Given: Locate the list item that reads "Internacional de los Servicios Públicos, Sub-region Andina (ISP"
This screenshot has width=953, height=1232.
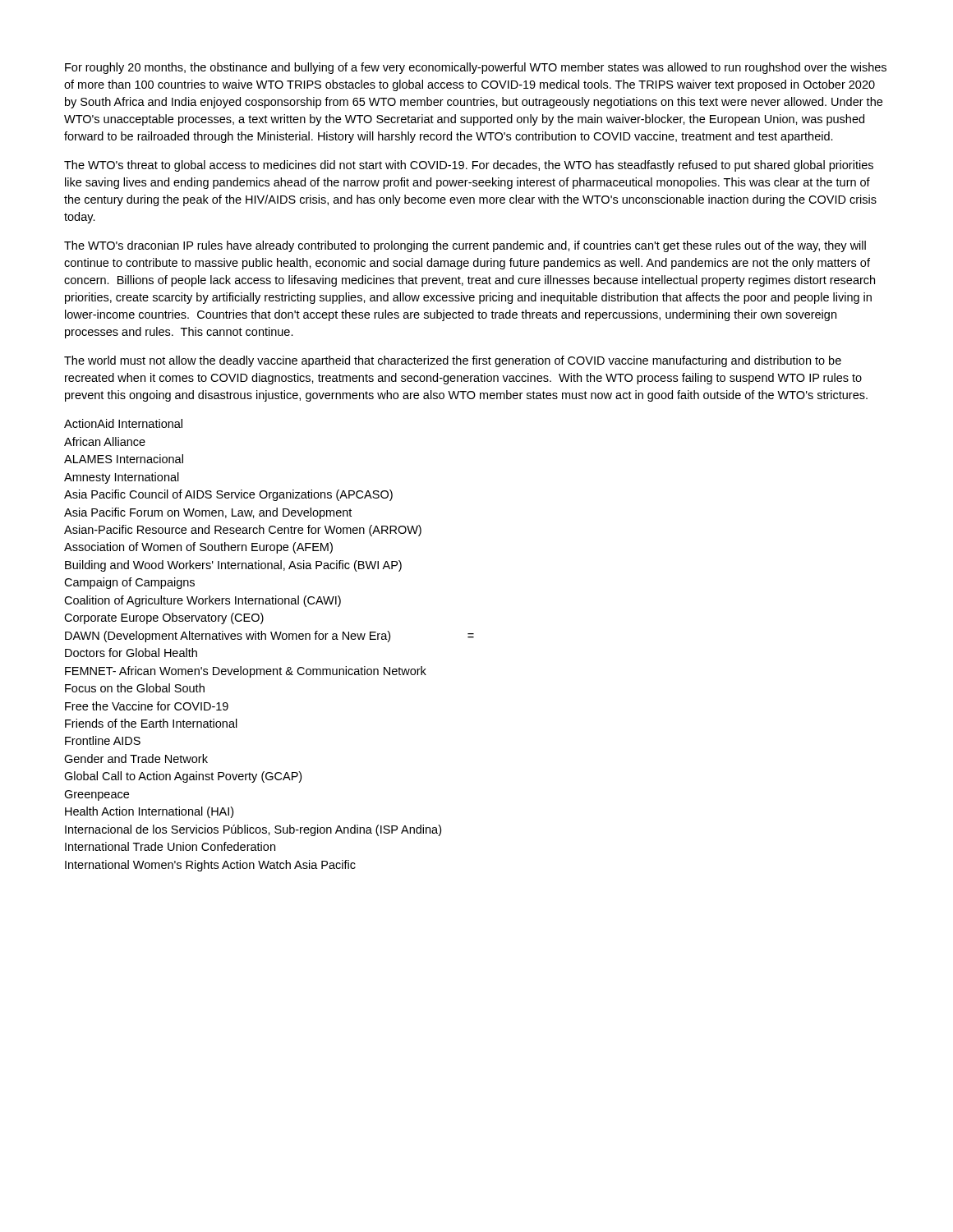Looking at the screenshot, I should coord(253,829).
